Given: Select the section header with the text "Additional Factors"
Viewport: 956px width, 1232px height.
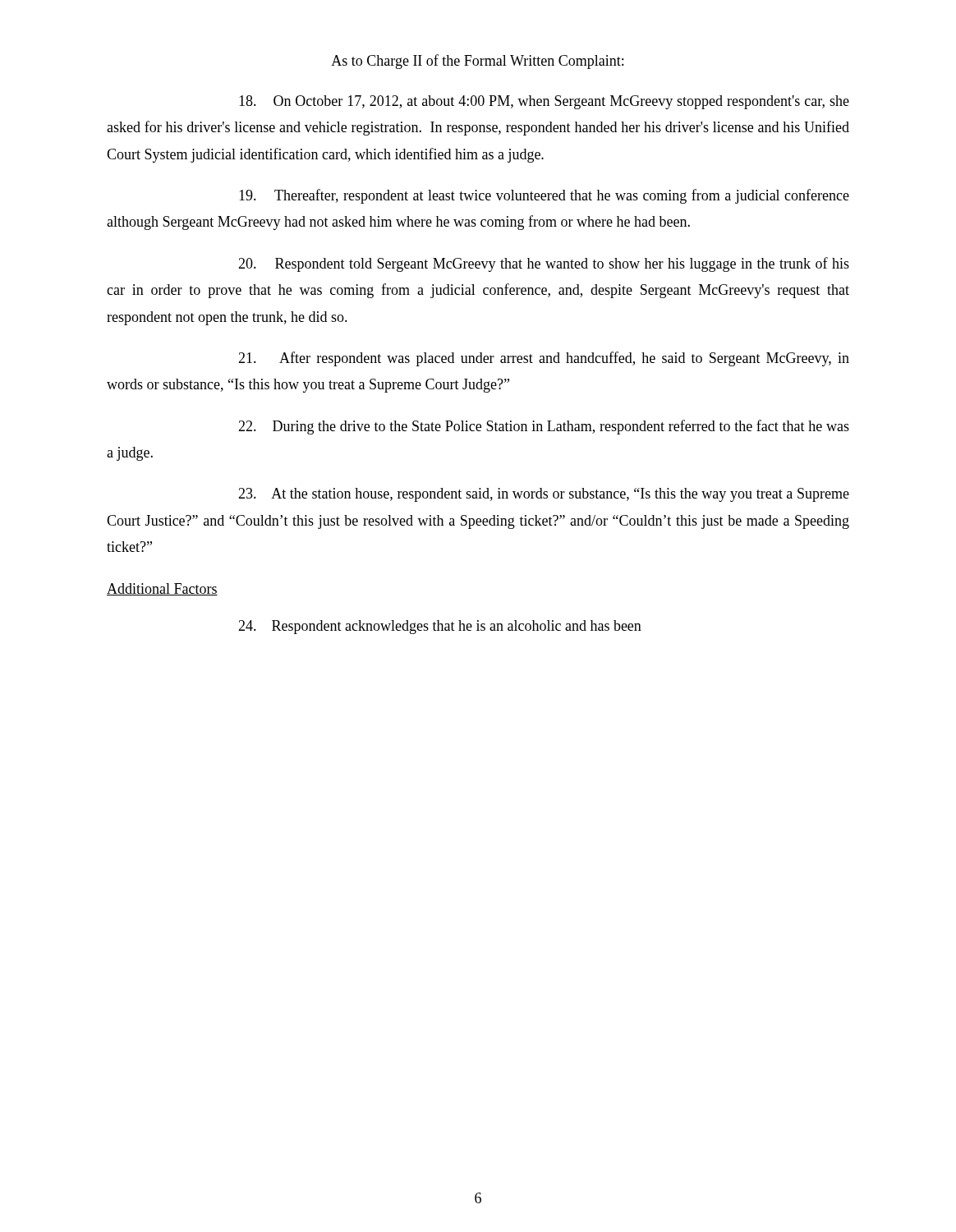Looking at the screenshot, I should (x=162, y=589).
